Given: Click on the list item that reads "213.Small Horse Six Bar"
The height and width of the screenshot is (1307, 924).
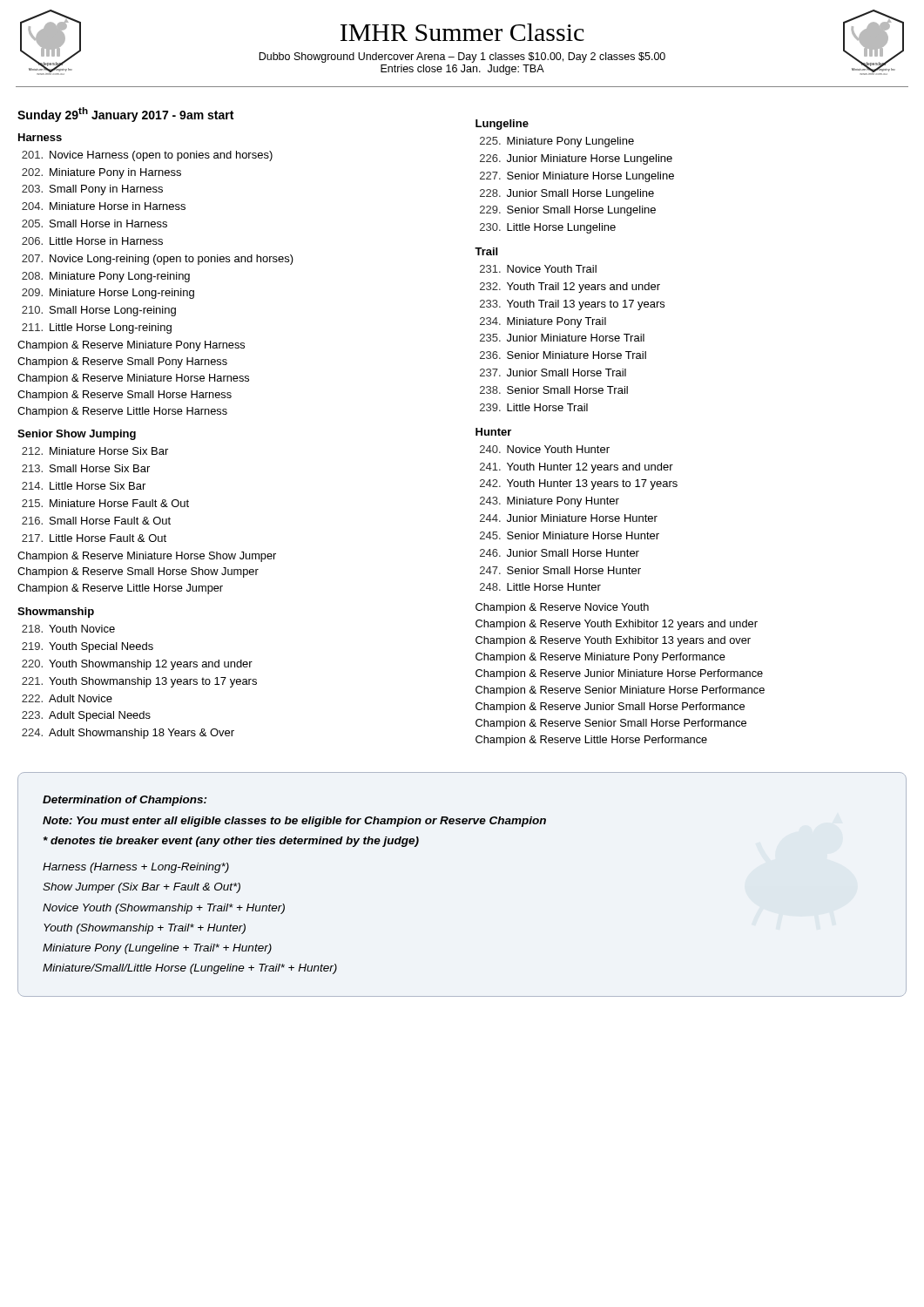Looking at the screenshot, I should pos(86,468).
